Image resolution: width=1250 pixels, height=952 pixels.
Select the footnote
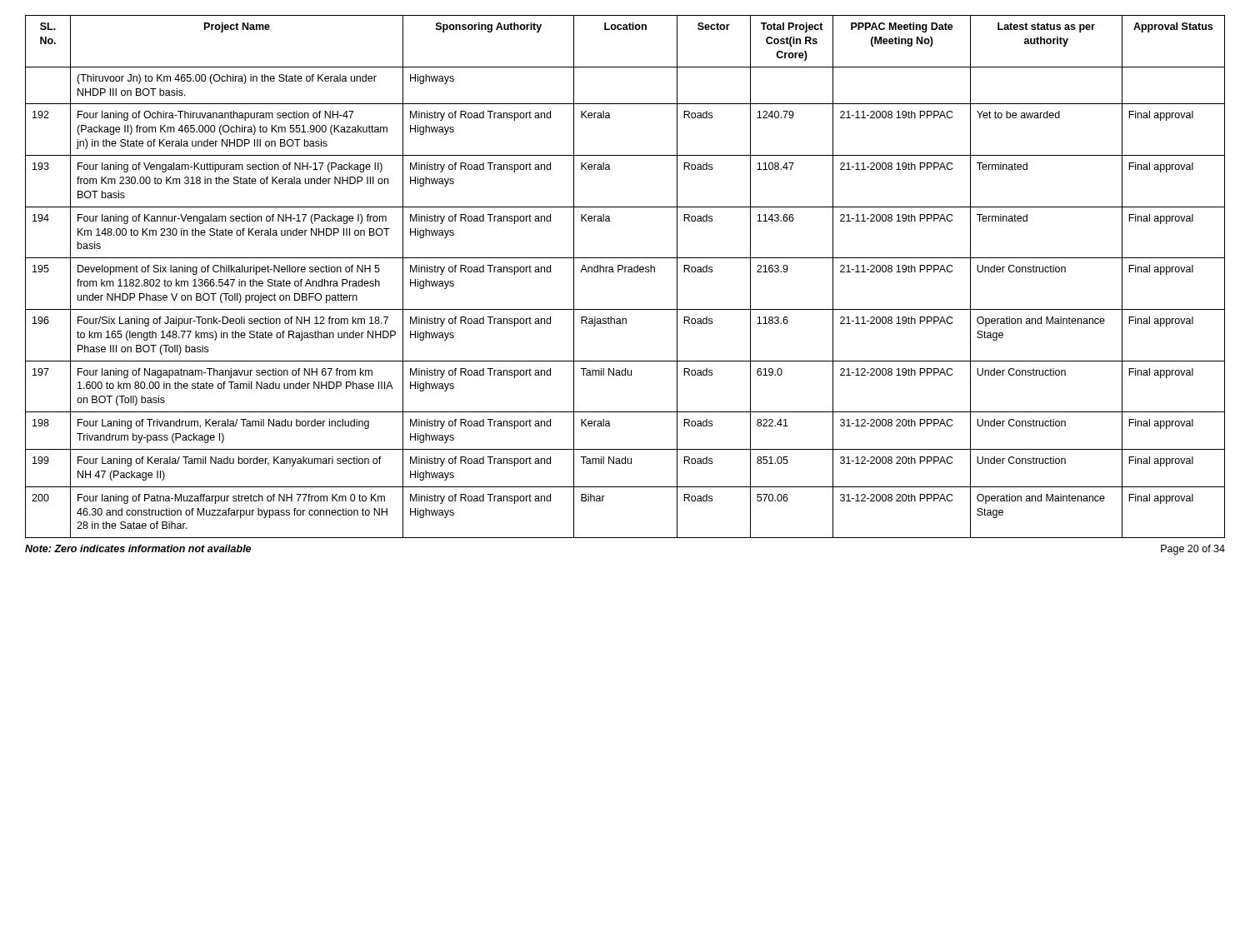[x=138, y=549]
